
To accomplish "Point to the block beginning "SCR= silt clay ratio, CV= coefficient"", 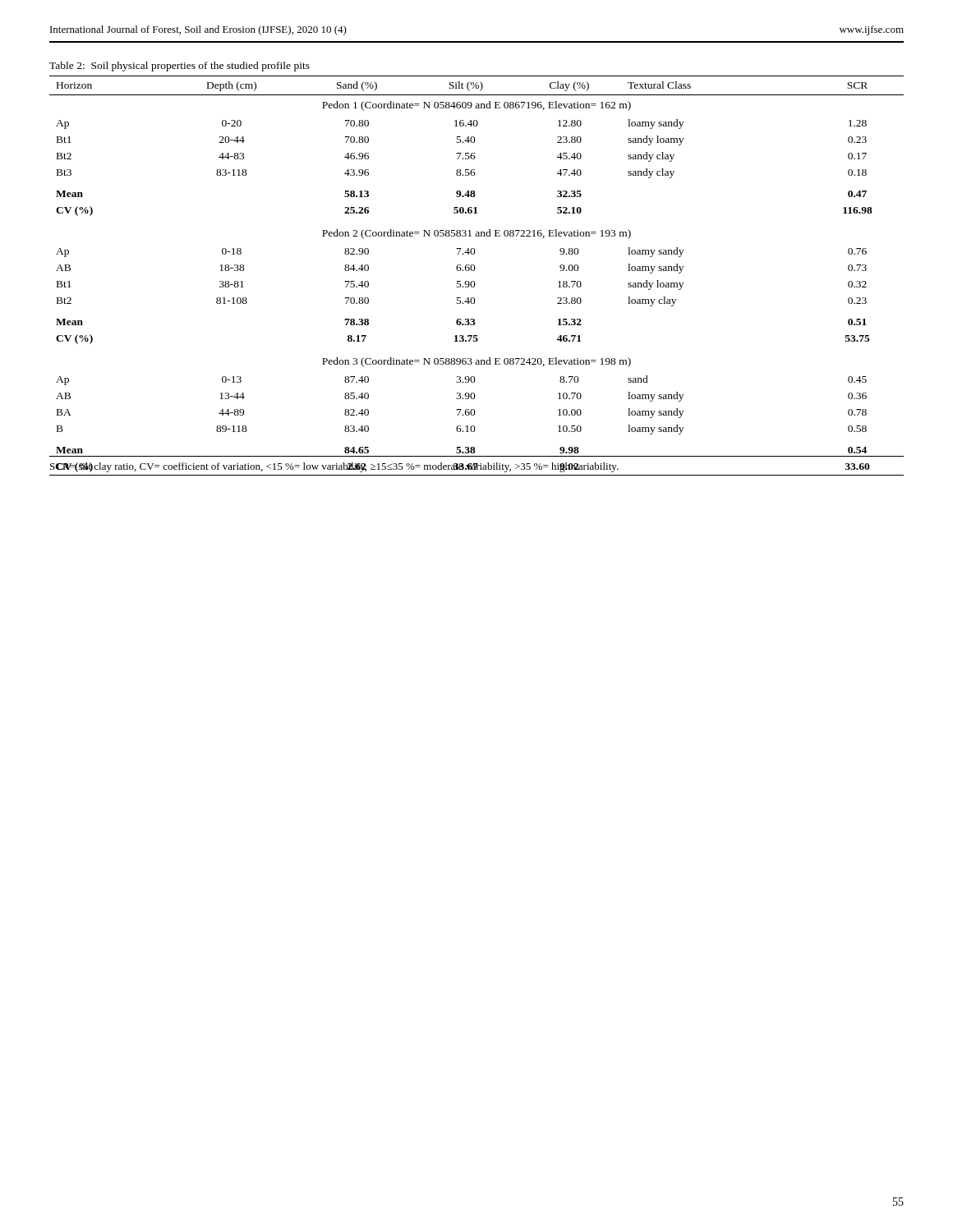I will click(334, 466).
